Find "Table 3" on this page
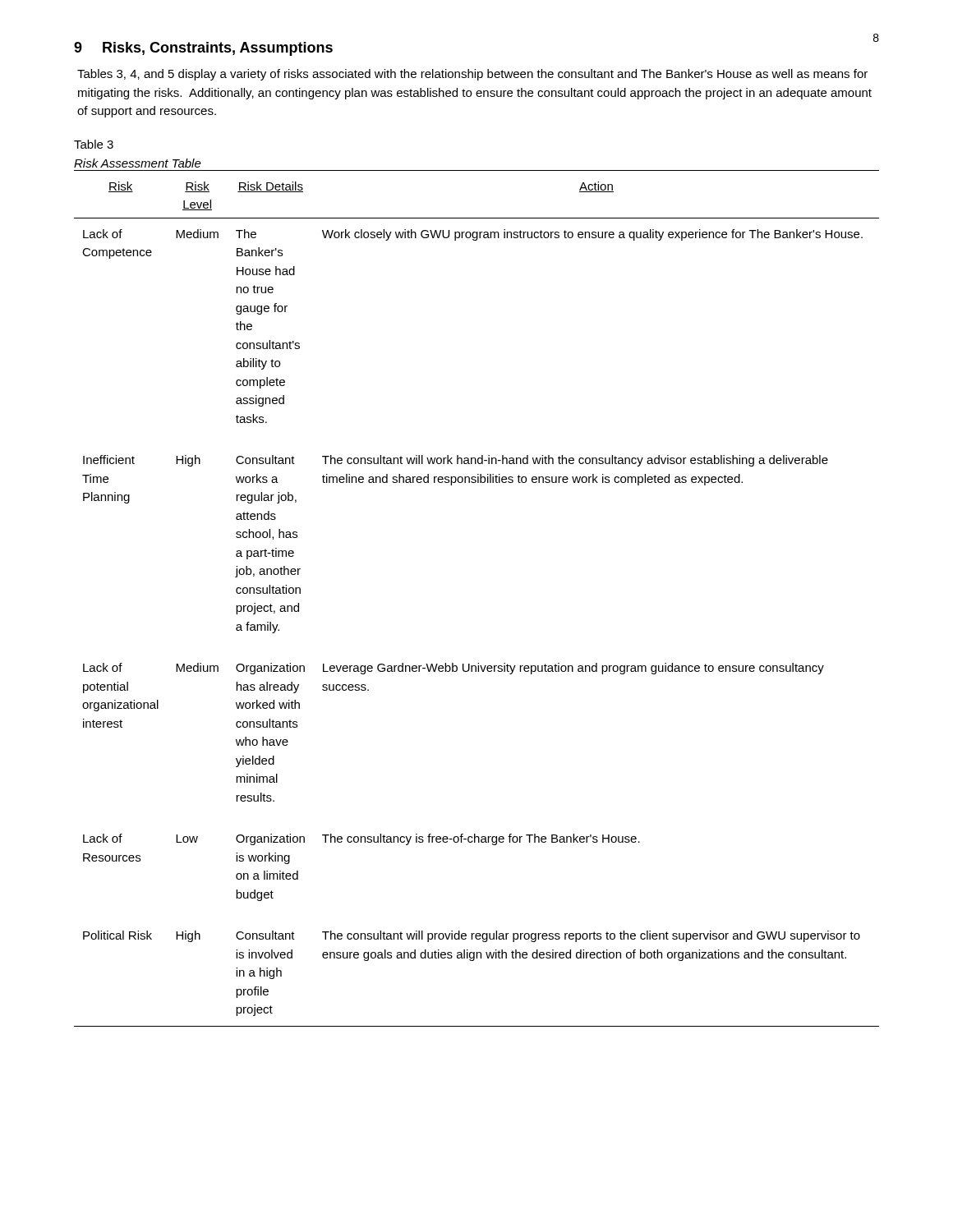The width and height of the screenshot is (953, 1232). pos(94,144)
